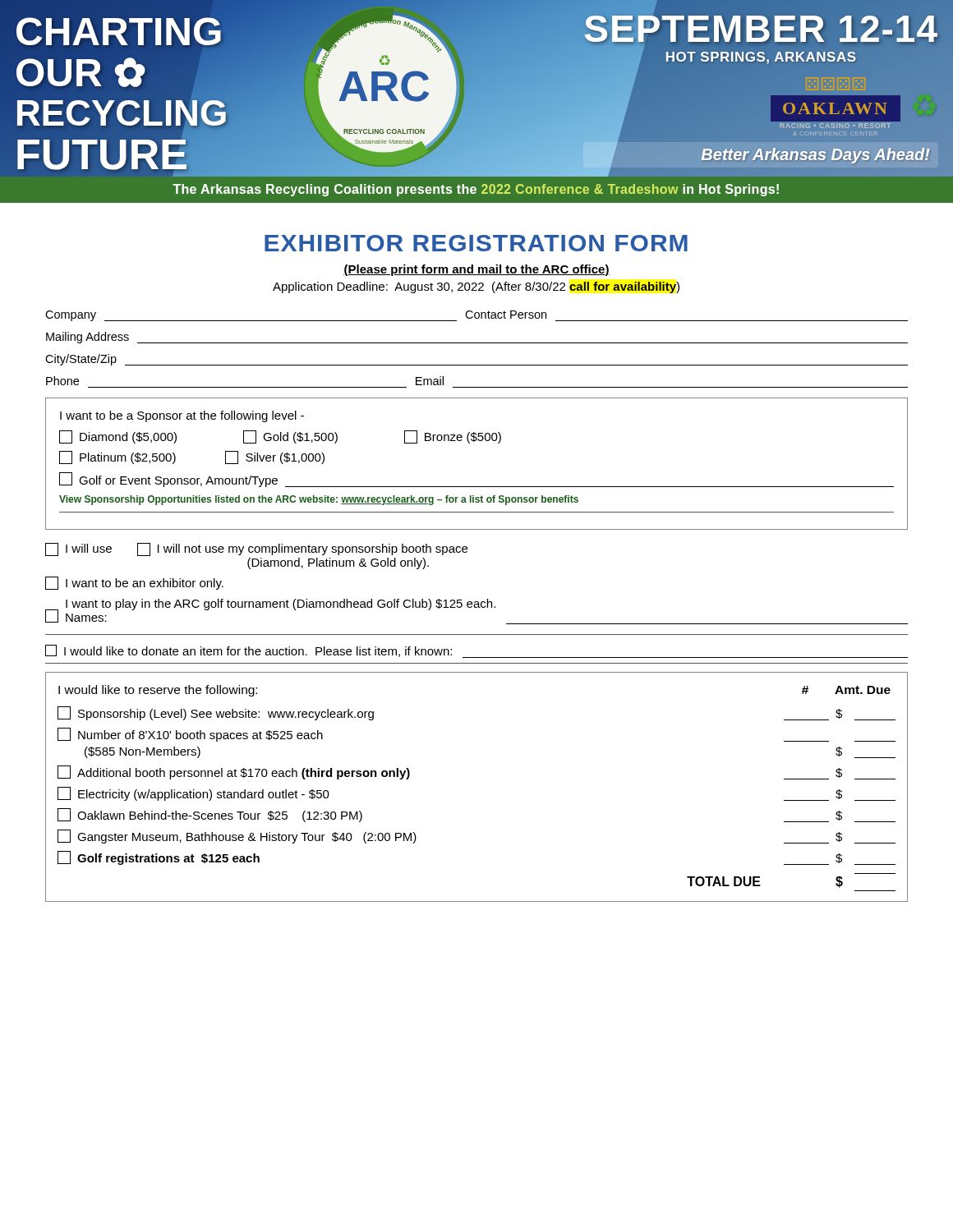953x1232 pixels.
Task: Point to the region starting "EXHIBITOR REGISTRATION FORM"
Action: coord(476,243)
